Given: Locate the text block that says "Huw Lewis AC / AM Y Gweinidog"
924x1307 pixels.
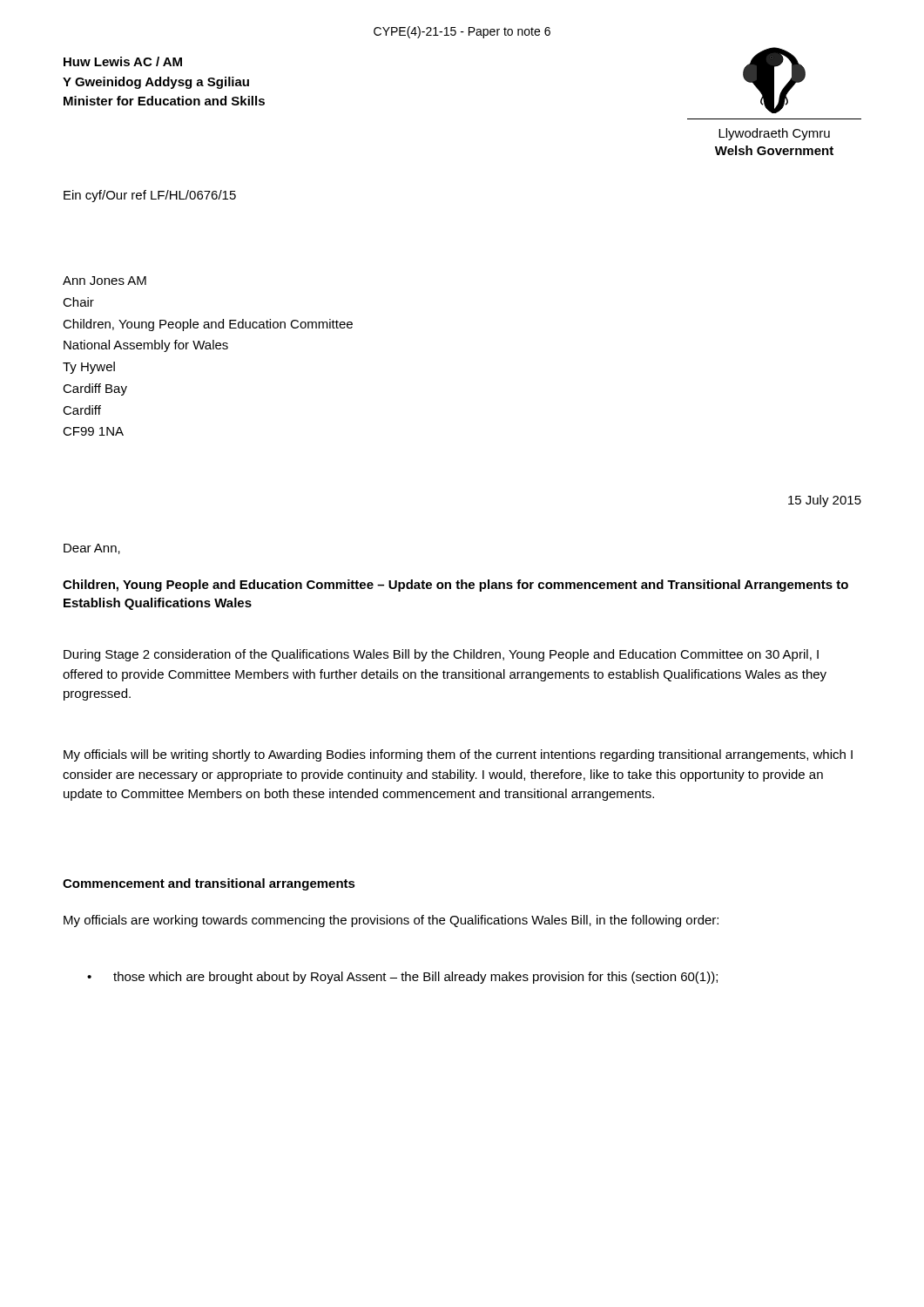Looking at the screenshot, I should point(164,81).
